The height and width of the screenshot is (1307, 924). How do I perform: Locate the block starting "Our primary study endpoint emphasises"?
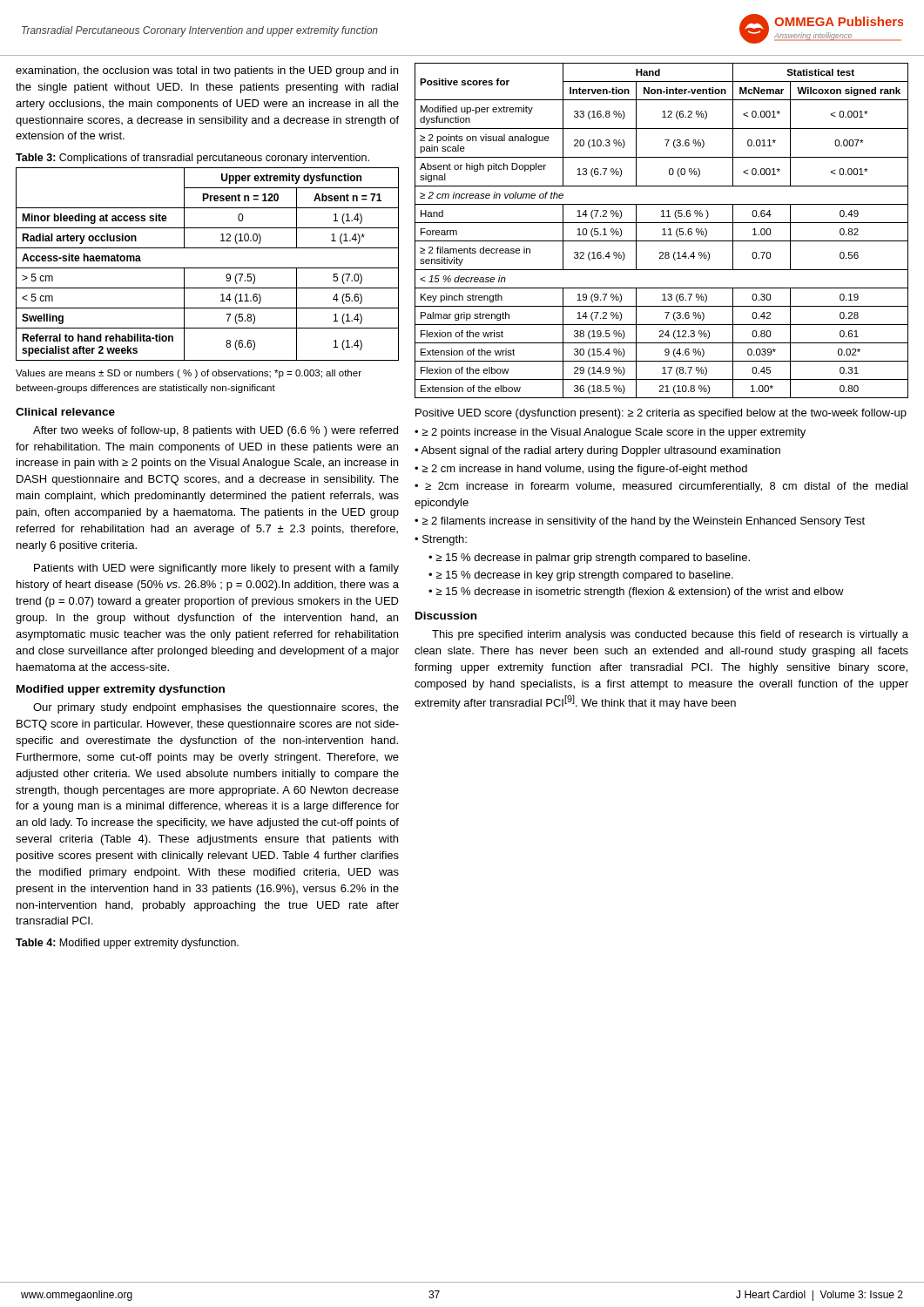(x=207, y=815)
